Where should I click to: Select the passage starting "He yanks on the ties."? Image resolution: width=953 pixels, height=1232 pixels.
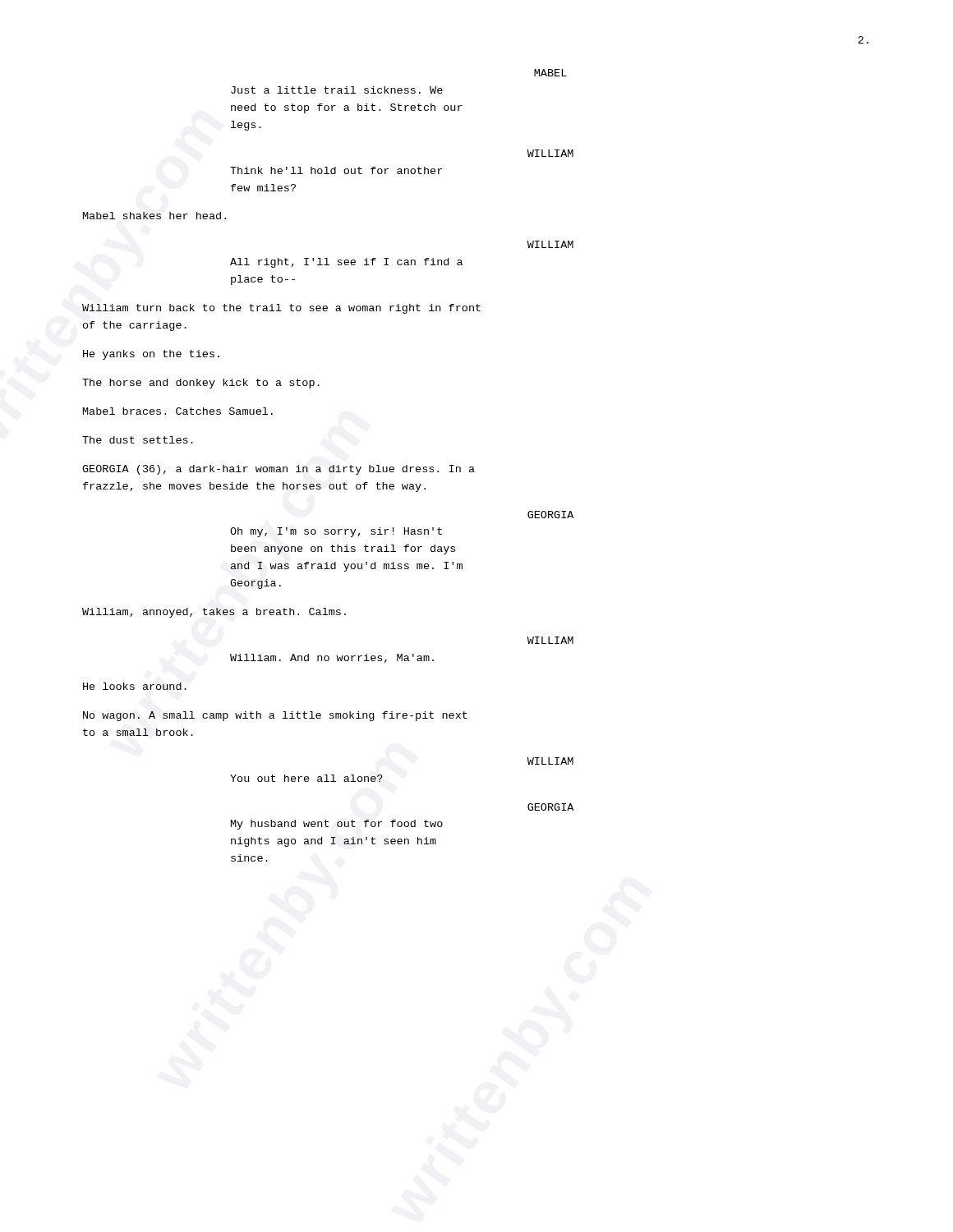click(151, 355)
